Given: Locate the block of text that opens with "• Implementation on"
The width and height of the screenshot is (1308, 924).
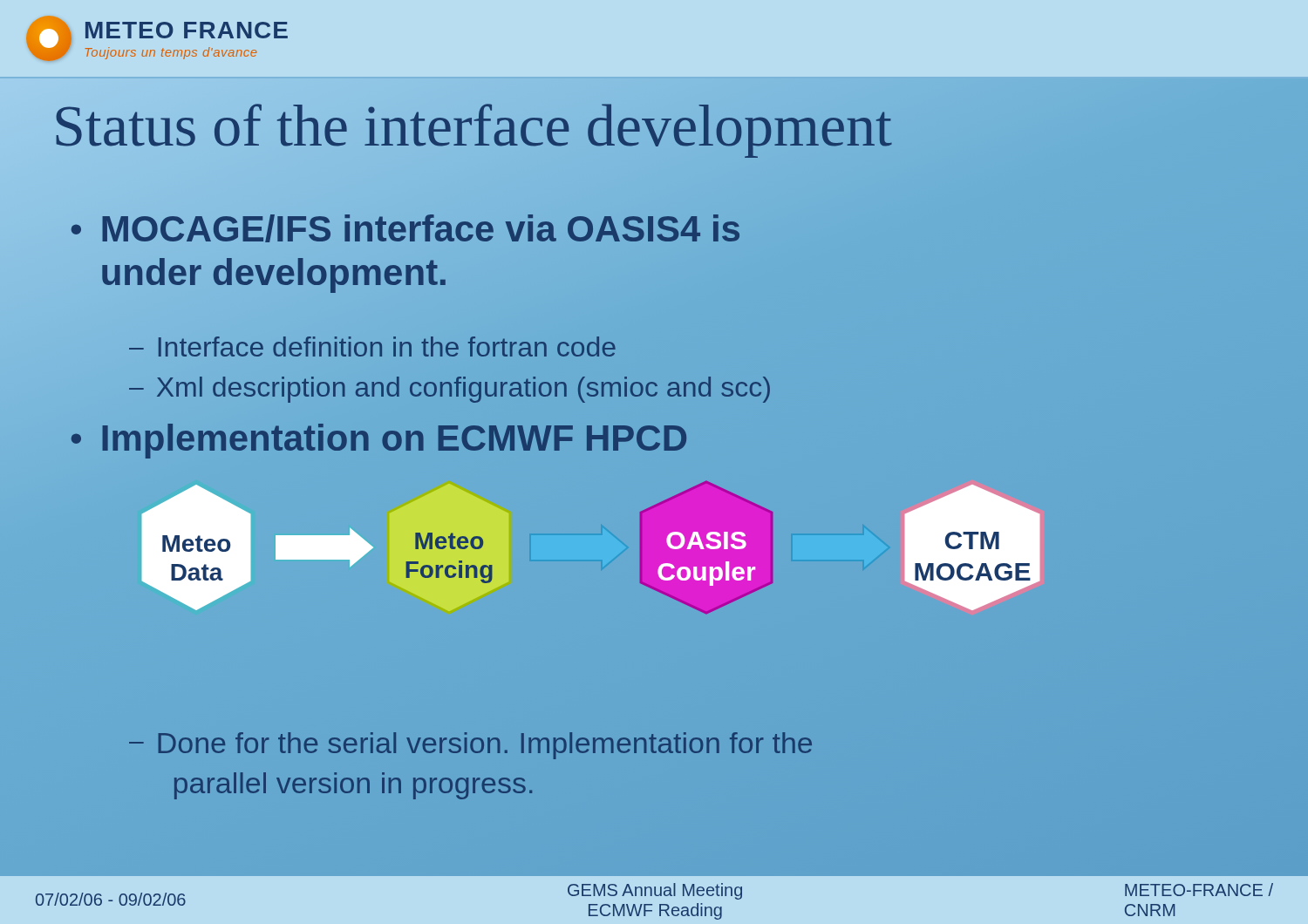Looking at the screenshot, I should [379, 439].
